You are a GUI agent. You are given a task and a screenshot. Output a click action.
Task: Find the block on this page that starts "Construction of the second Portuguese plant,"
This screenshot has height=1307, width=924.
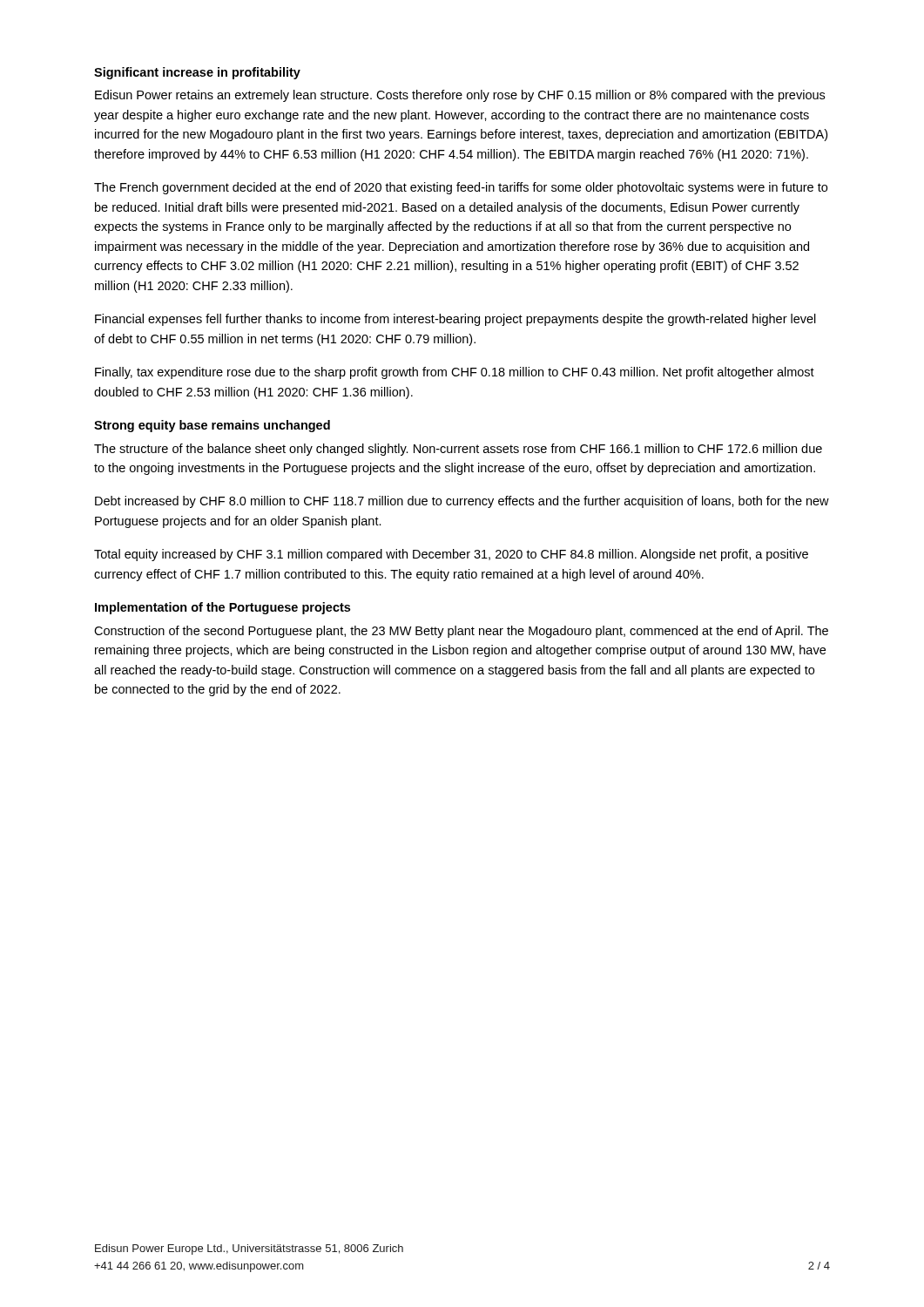pos(461,660)
